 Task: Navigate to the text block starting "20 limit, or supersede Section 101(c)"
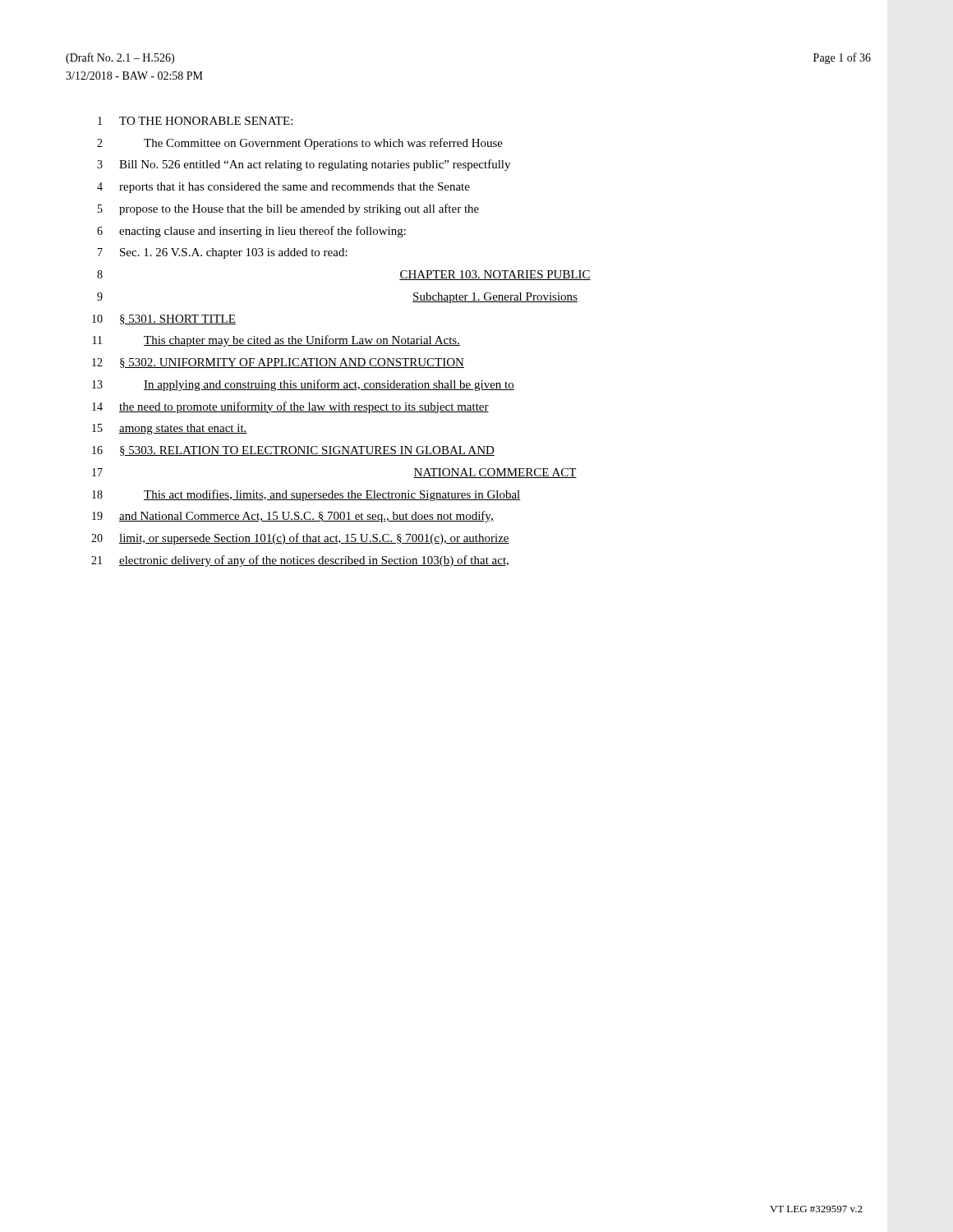(468, 538)
